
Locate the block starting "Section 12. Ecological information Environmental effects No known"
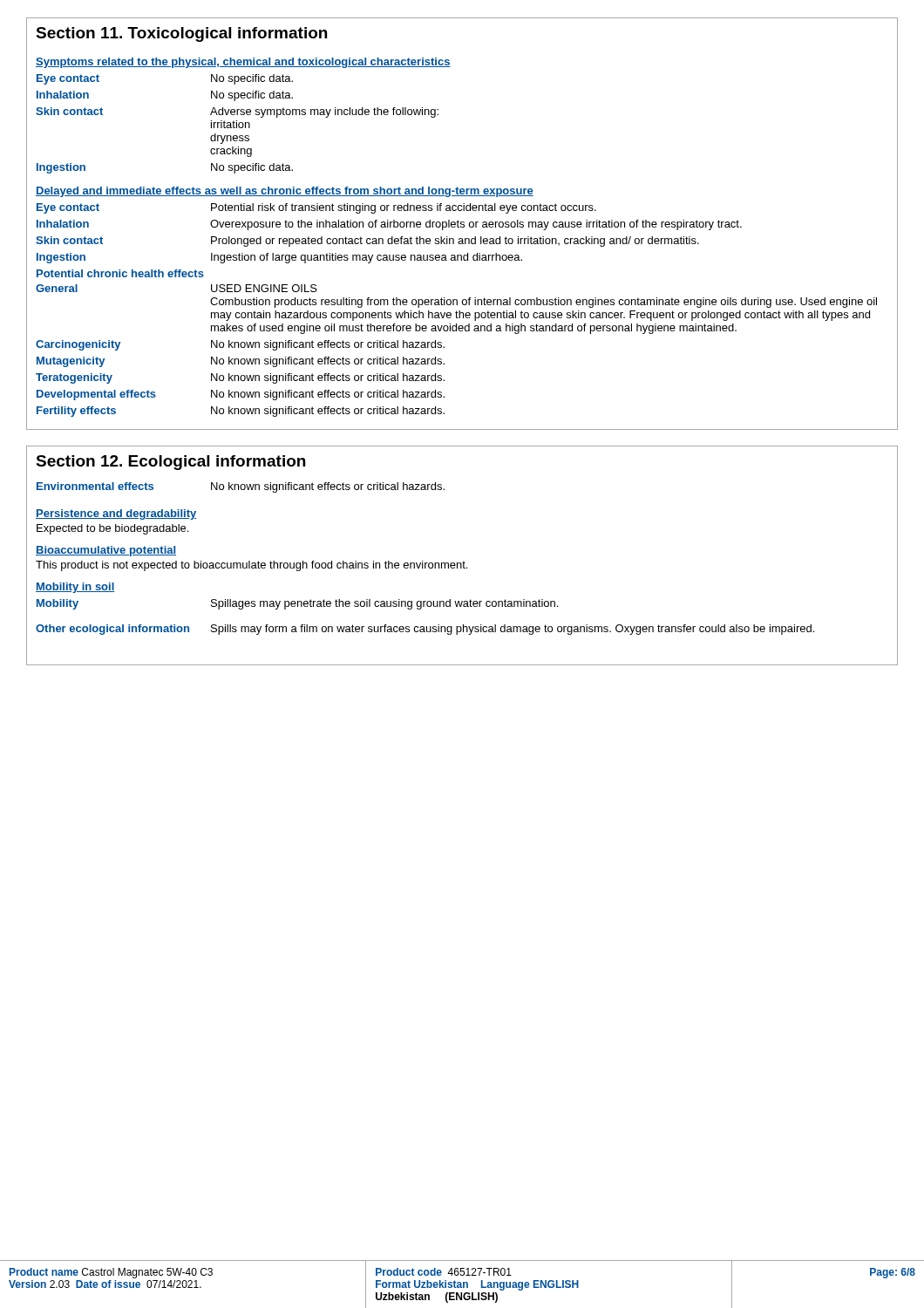[x=462, y=555]
